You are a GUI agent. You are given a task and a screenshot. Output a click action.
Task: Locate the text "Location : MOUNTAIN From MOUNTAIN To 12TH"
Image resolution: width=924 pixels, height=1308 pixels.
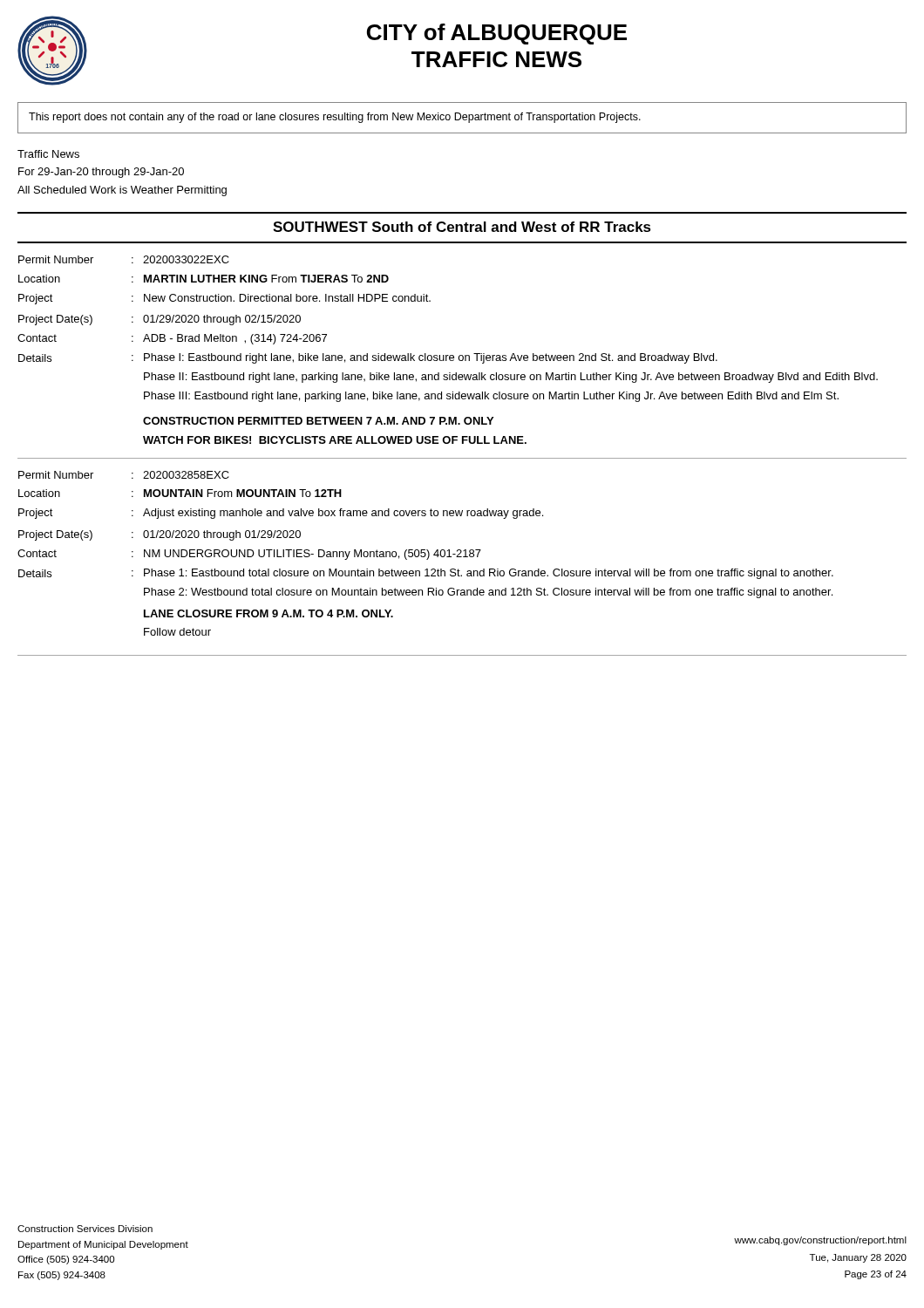(x=180, y=493)
